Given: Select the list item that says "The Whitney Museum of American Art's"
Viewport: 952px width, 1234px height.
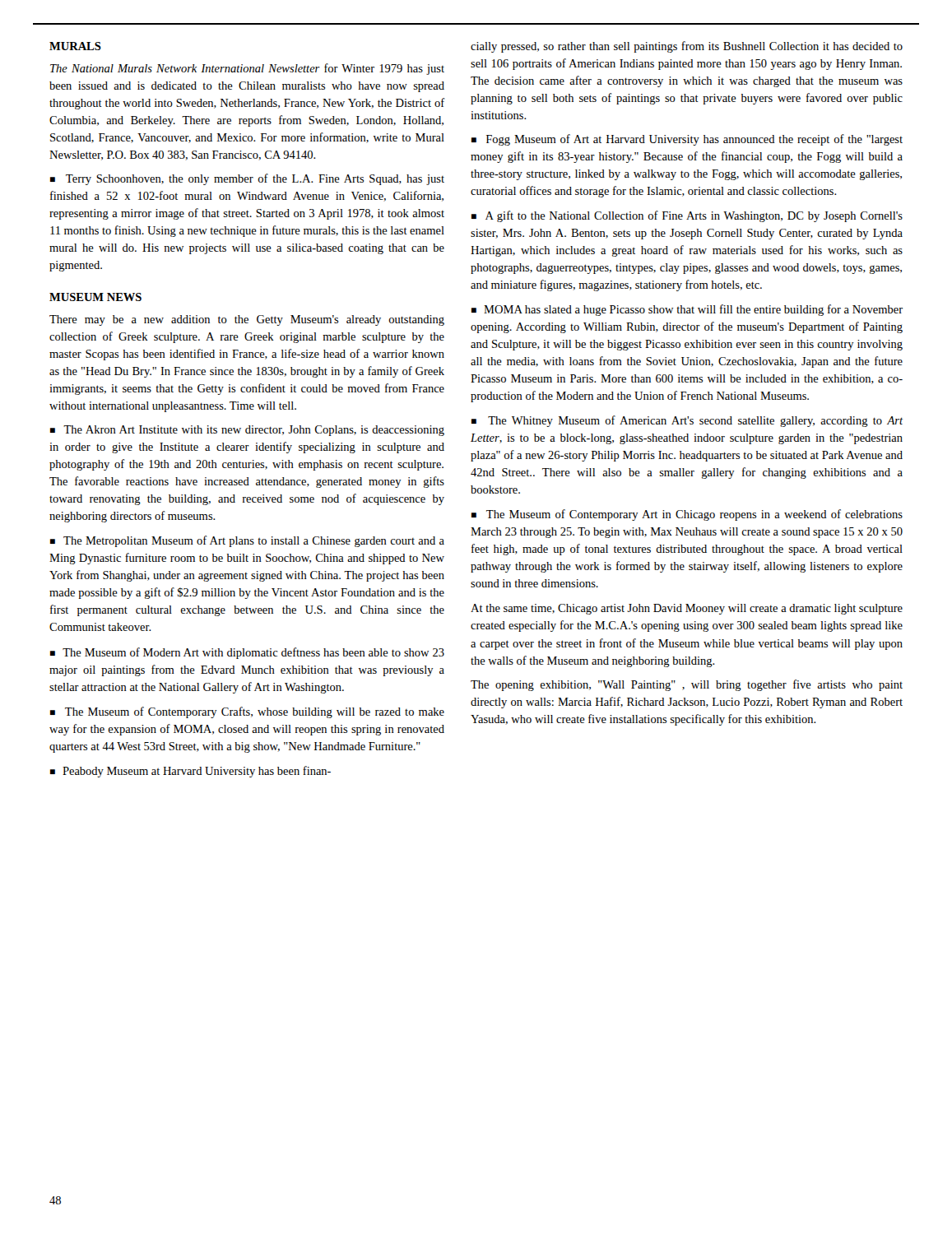Looking at the screenshot, I should coord(687,455).
